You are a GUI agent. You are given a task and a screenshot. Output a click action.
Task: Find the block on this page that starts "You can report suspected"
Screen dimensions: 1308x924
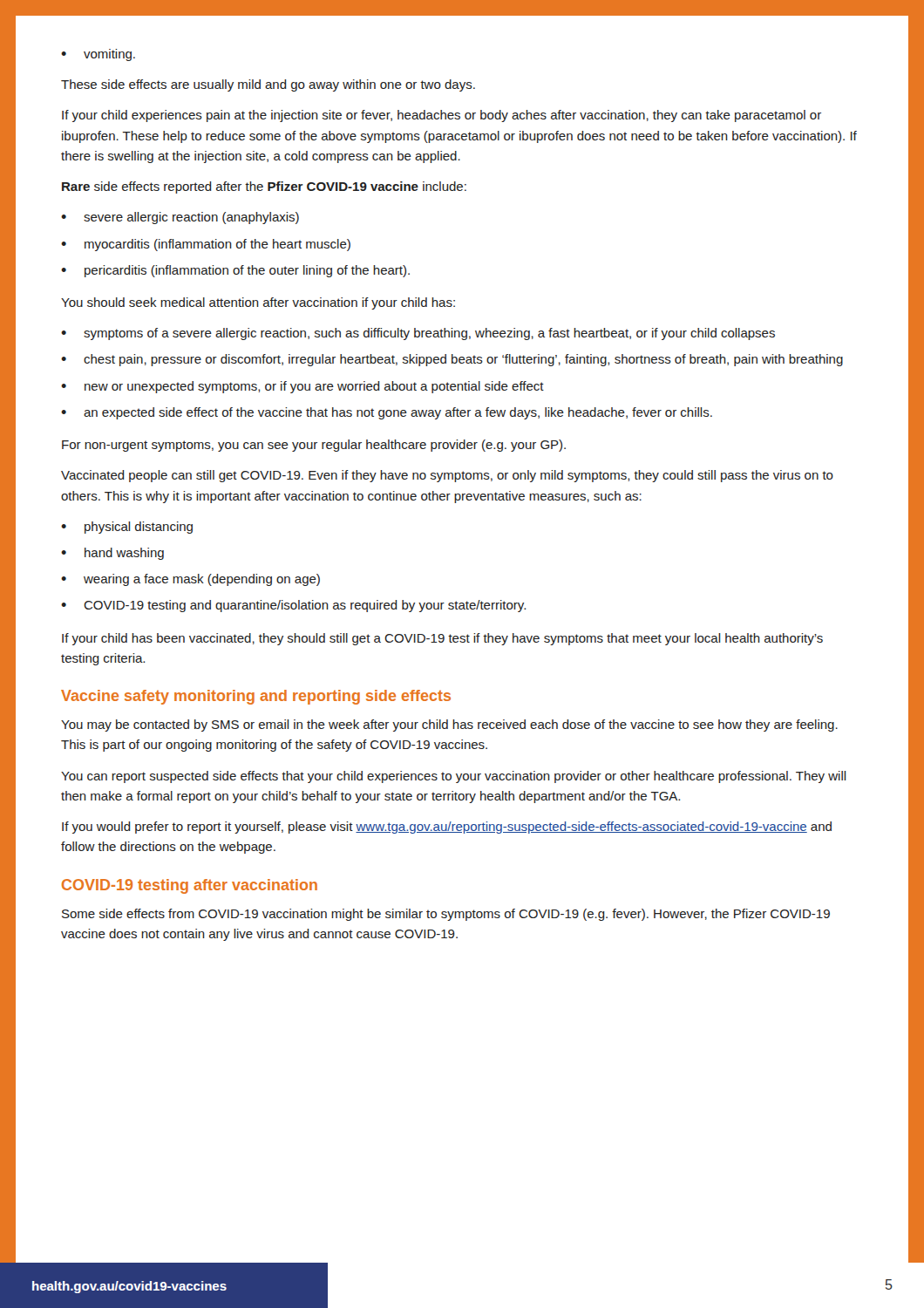[x=454, y=785]
